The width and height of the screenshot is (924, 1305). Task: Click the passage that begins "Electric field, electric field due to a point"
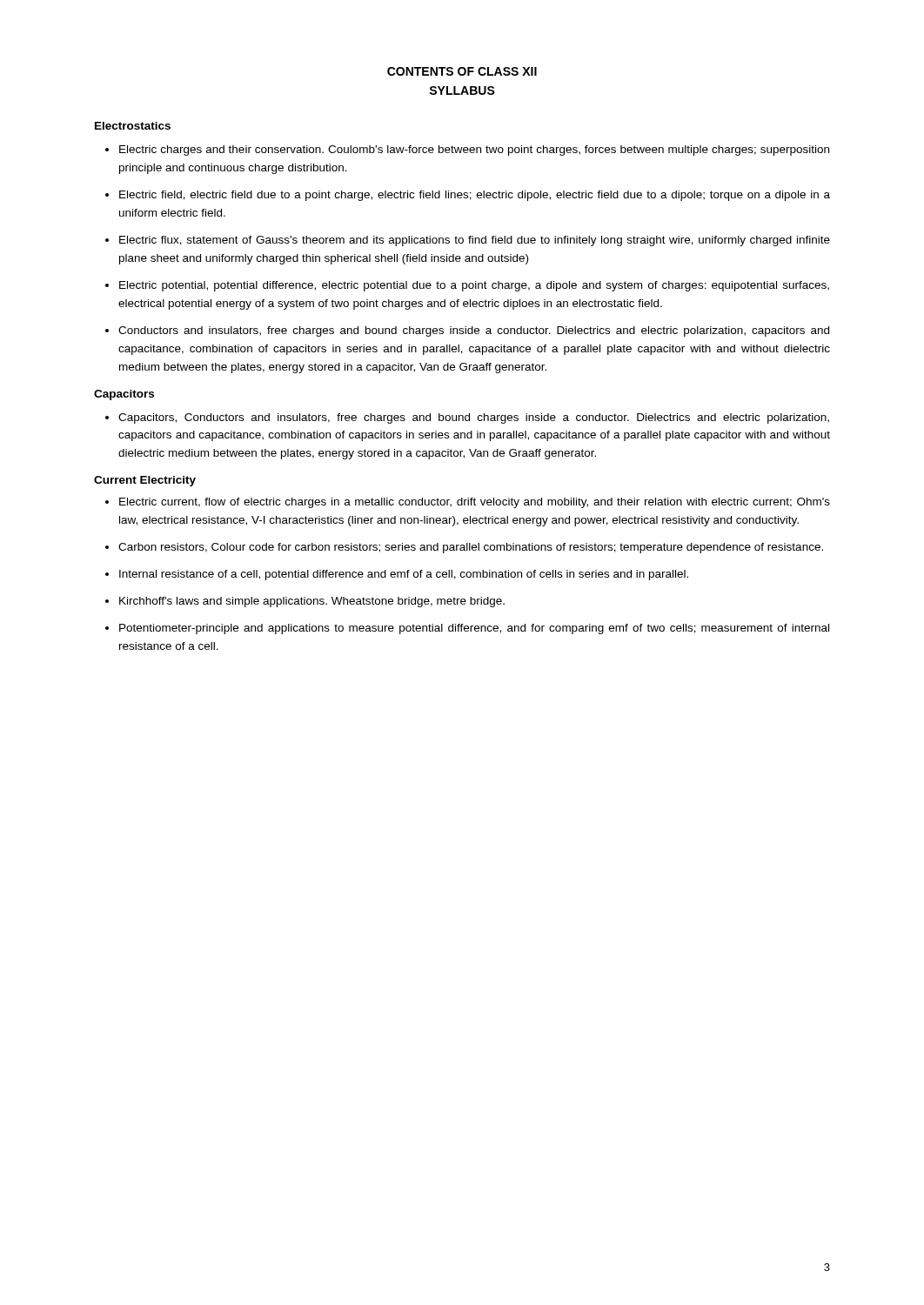[474, 204]
